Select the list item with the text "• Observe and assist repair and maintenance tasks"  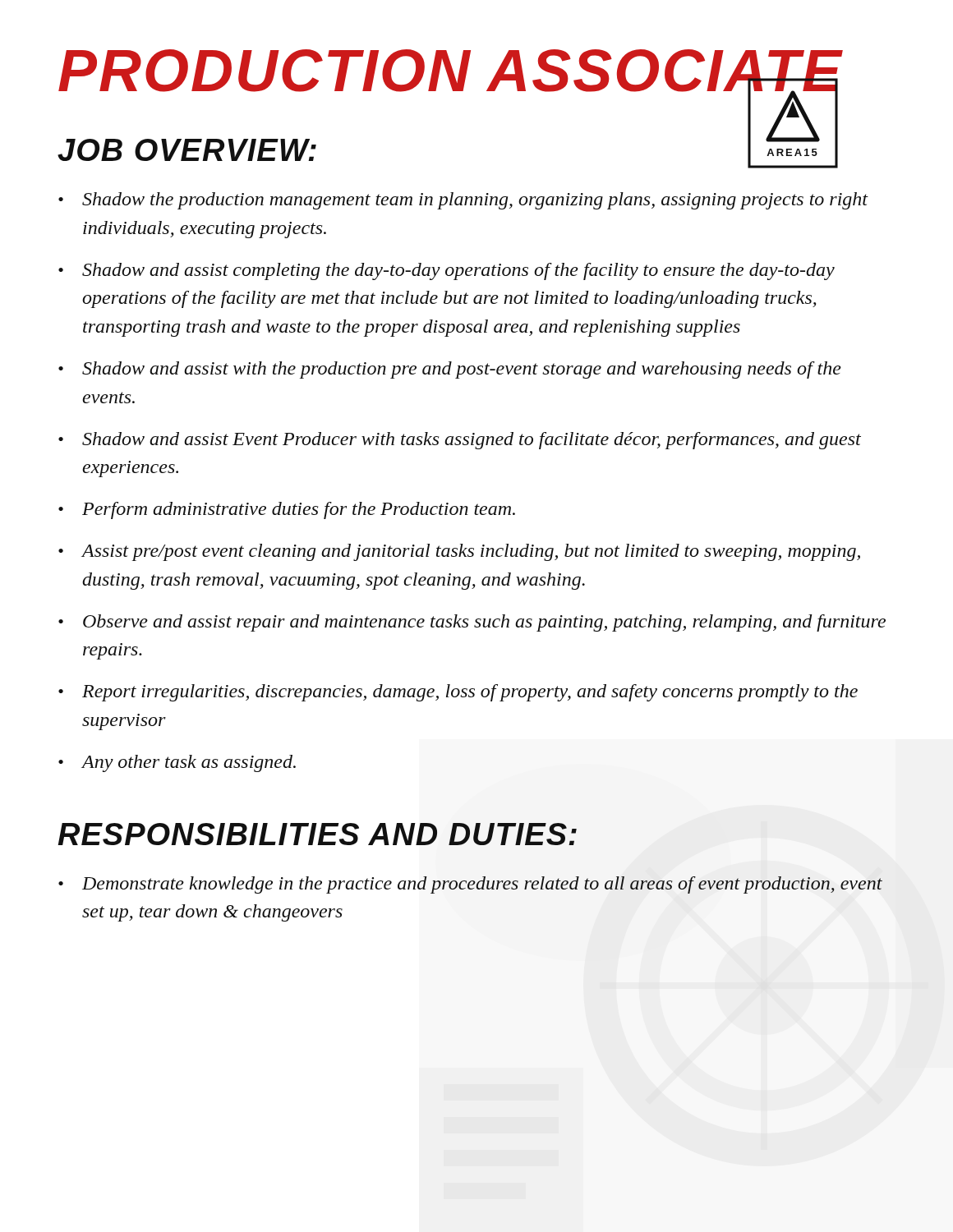tap(476, 635)
